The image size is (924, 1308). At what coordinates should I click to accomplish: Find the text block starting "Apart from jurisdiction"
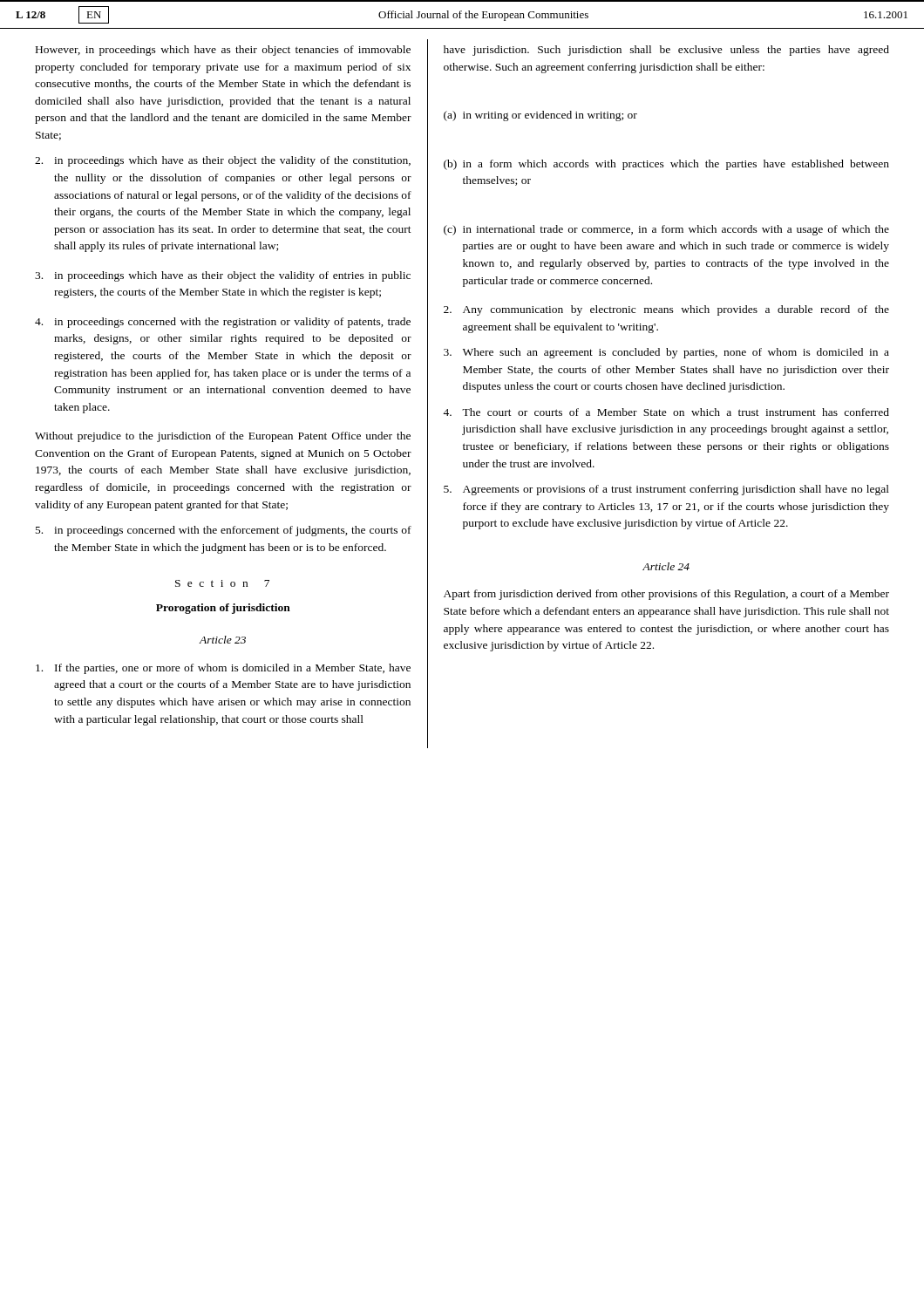tap(666, 620)
